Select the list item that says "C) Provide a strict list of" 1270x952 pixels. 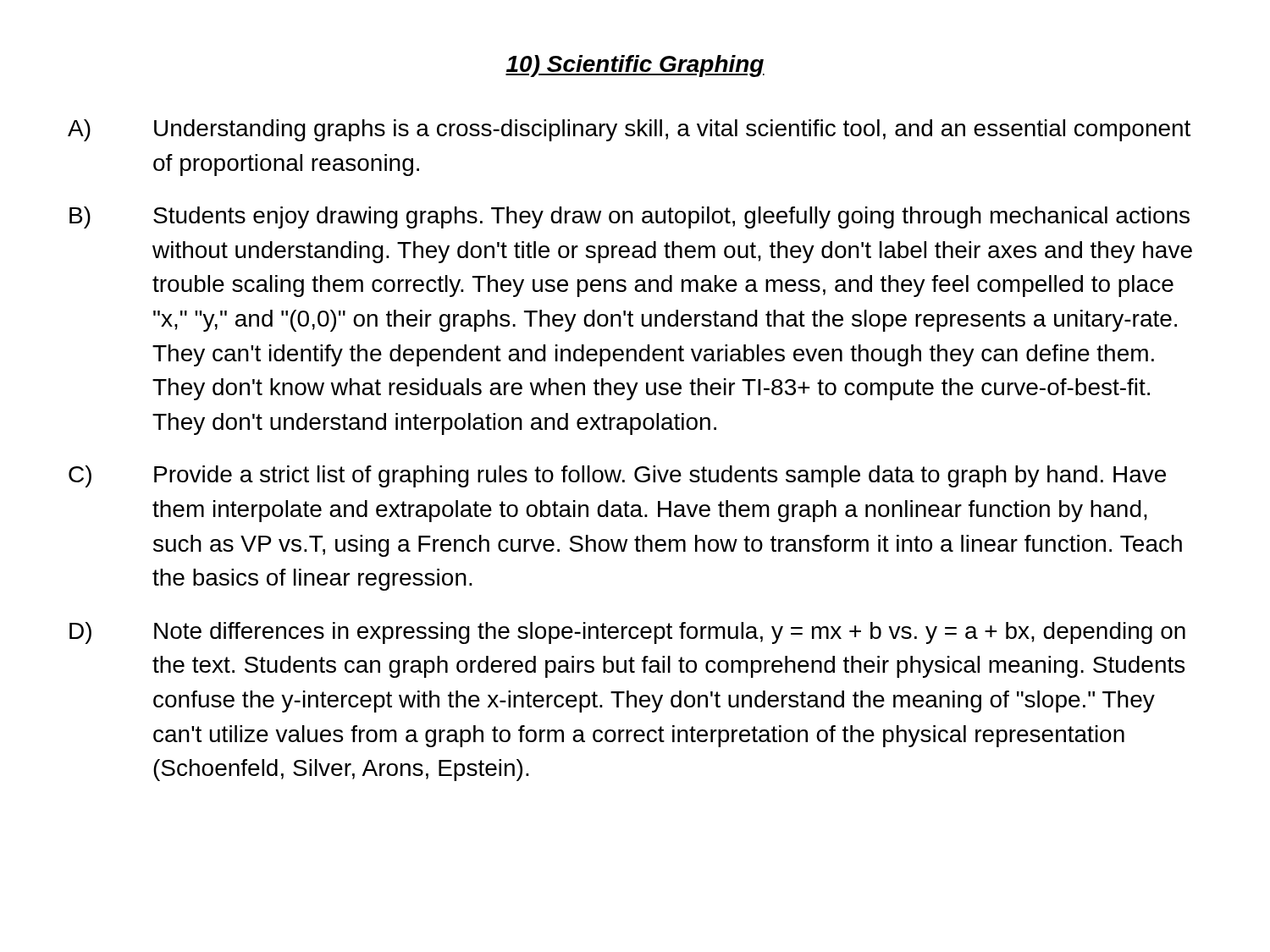(635, 527)
